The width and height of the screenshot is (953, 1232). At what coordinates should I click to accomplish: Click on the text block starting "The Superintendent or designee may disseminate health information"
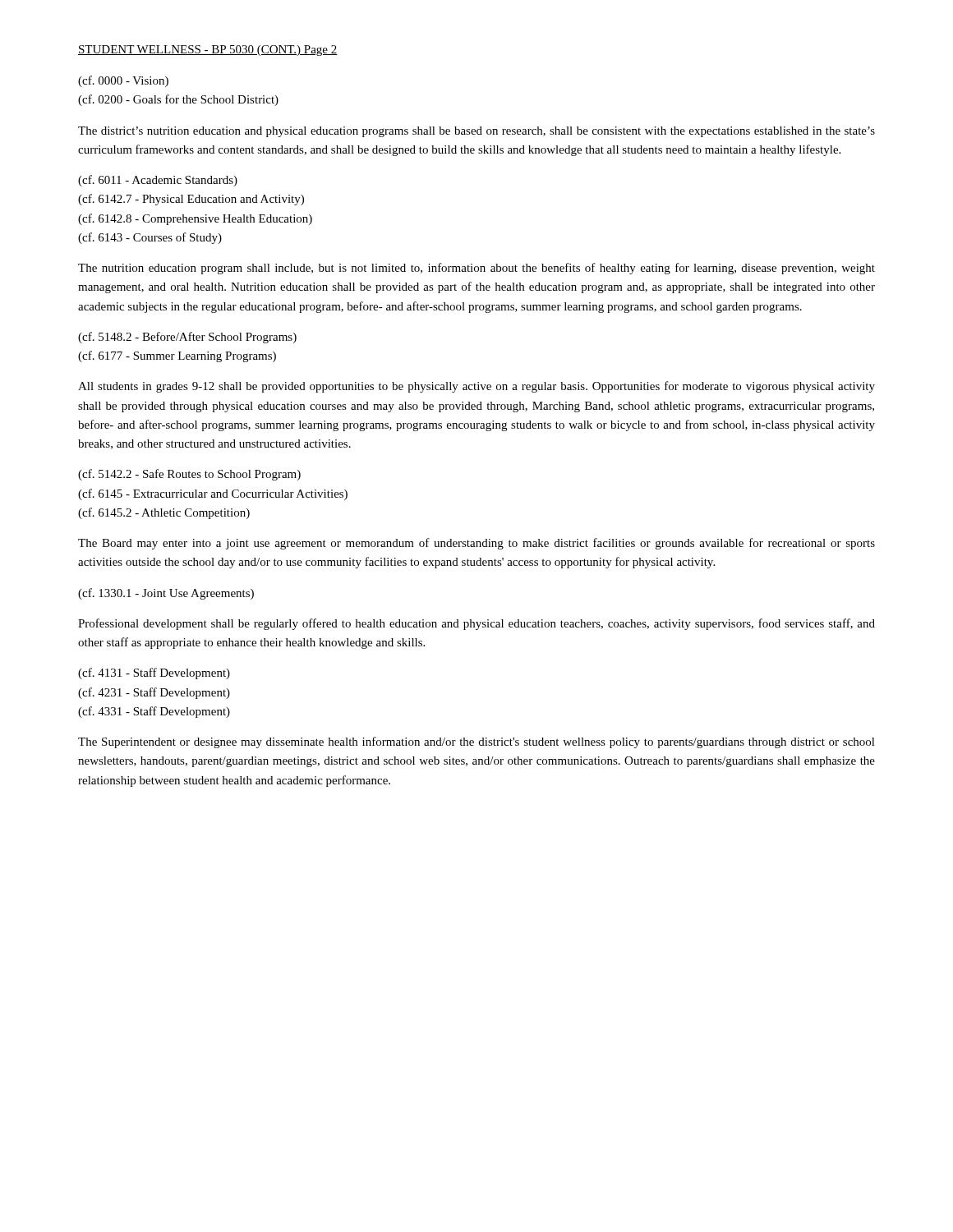[476, 761]
